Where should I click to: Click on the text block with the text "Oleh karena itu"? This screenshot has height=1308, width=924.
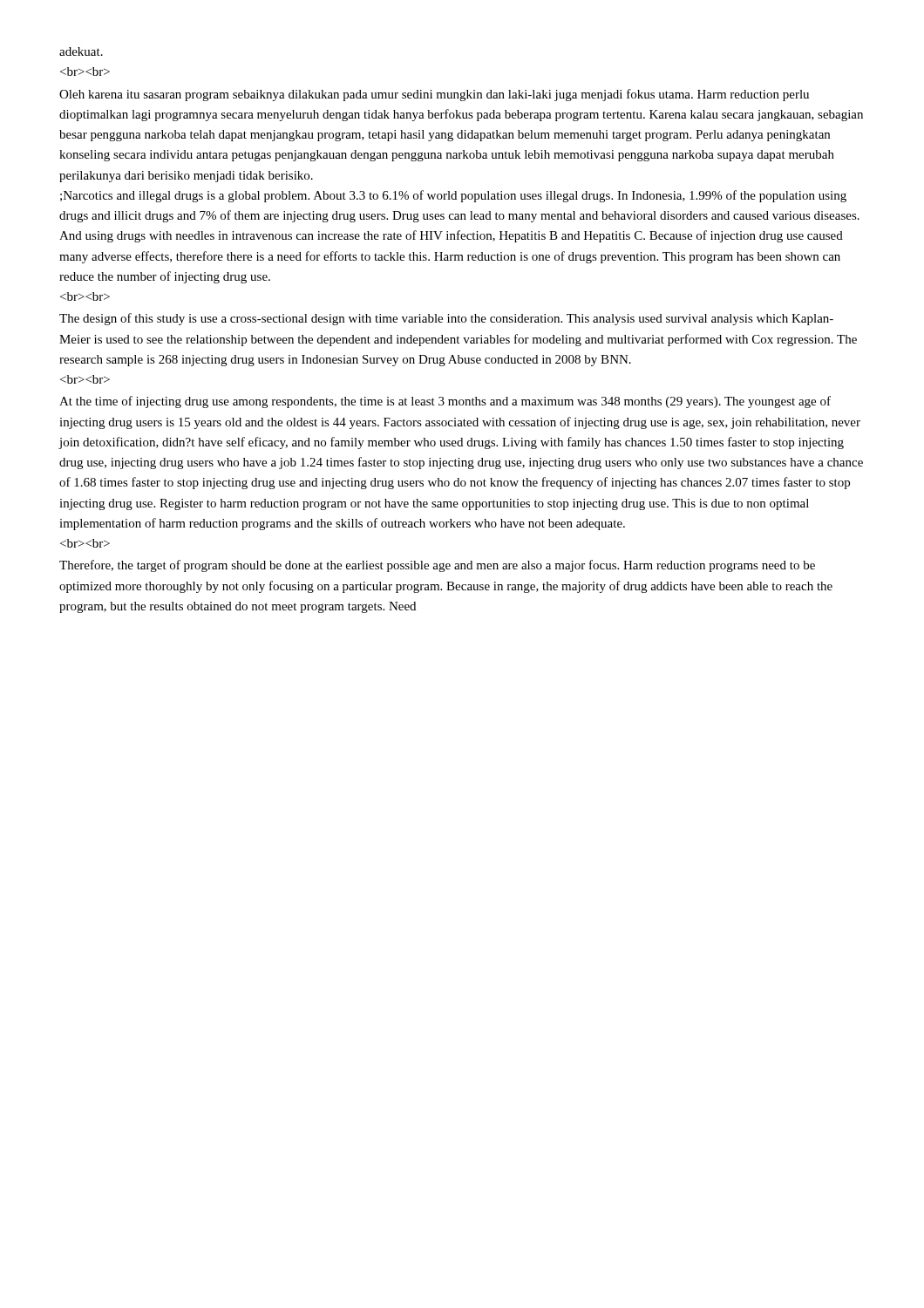pyautogui.click(x=461, y=134)
